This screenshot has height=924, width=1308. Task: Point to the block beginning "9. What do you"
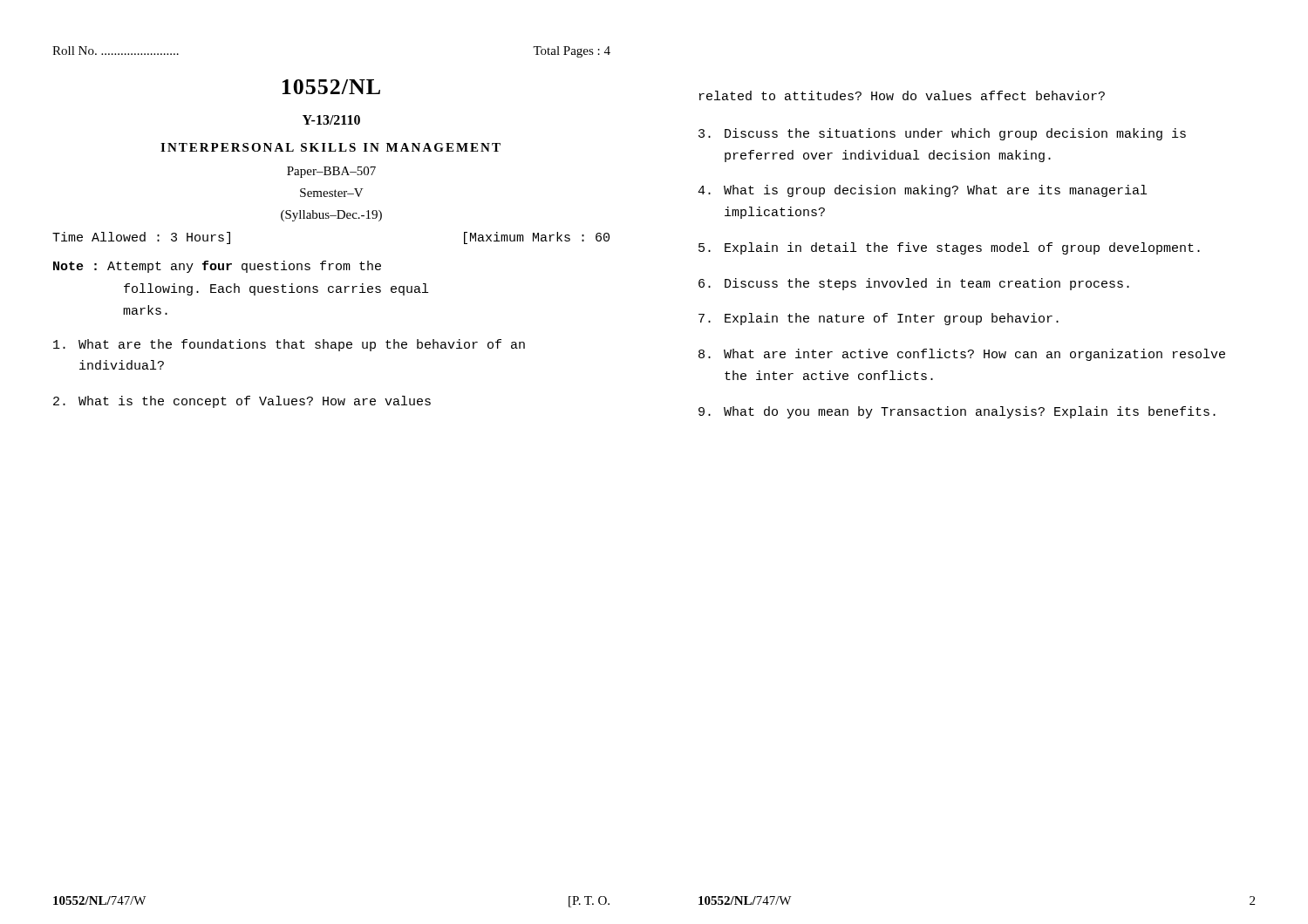point(977,413)
